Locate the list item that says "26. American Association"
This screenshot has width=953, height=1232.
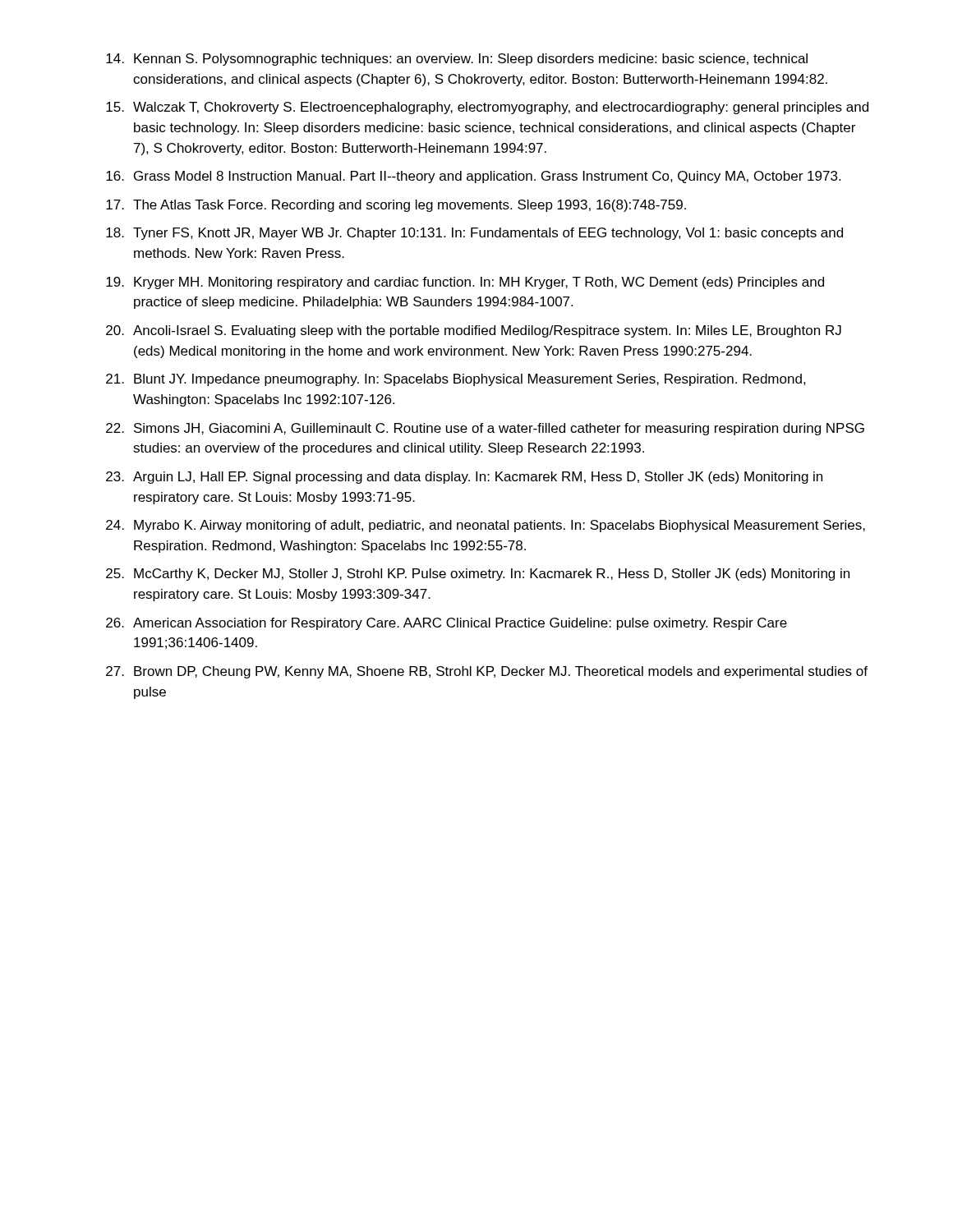pos(476,634)
